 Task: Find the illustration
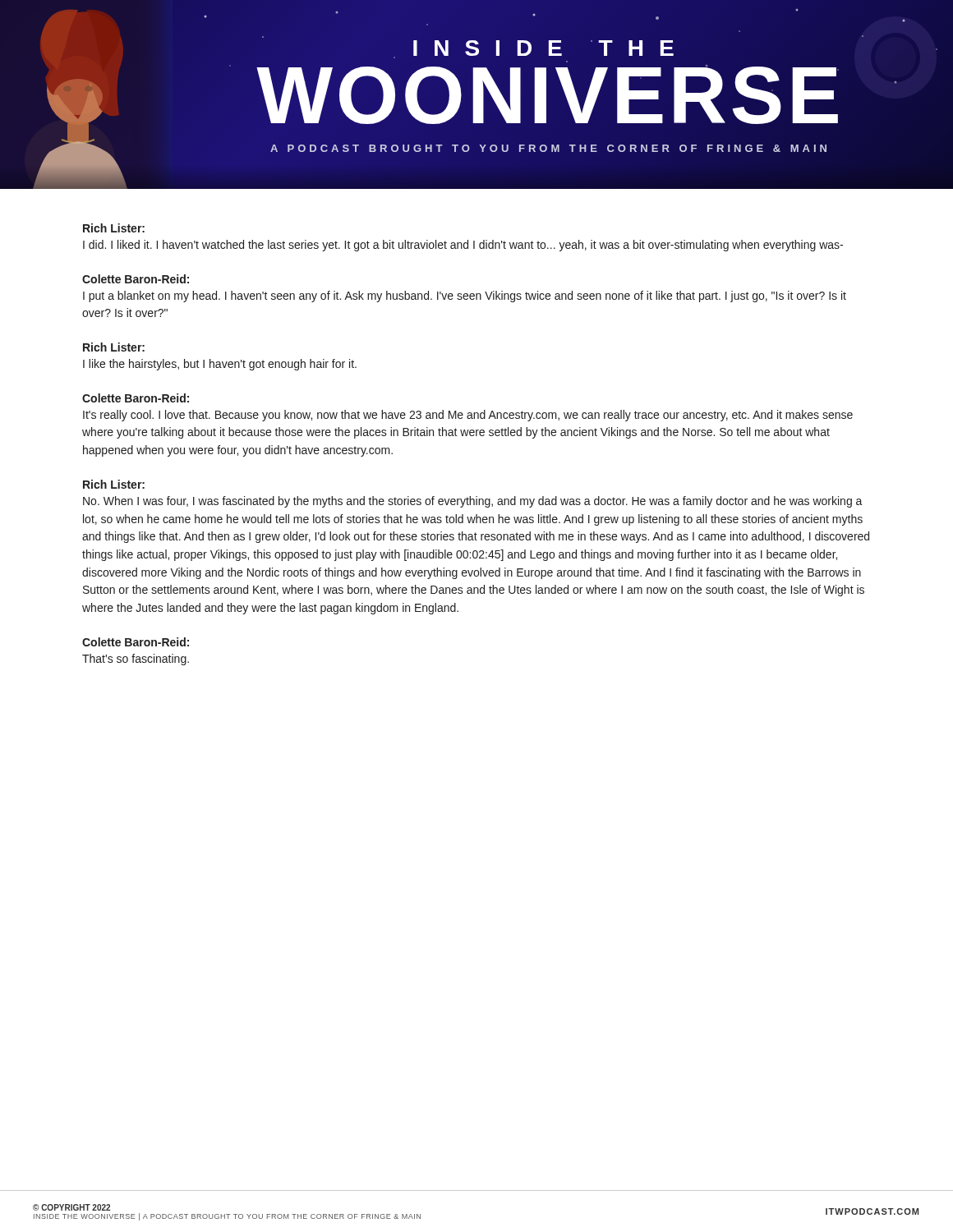click(476, 94)
